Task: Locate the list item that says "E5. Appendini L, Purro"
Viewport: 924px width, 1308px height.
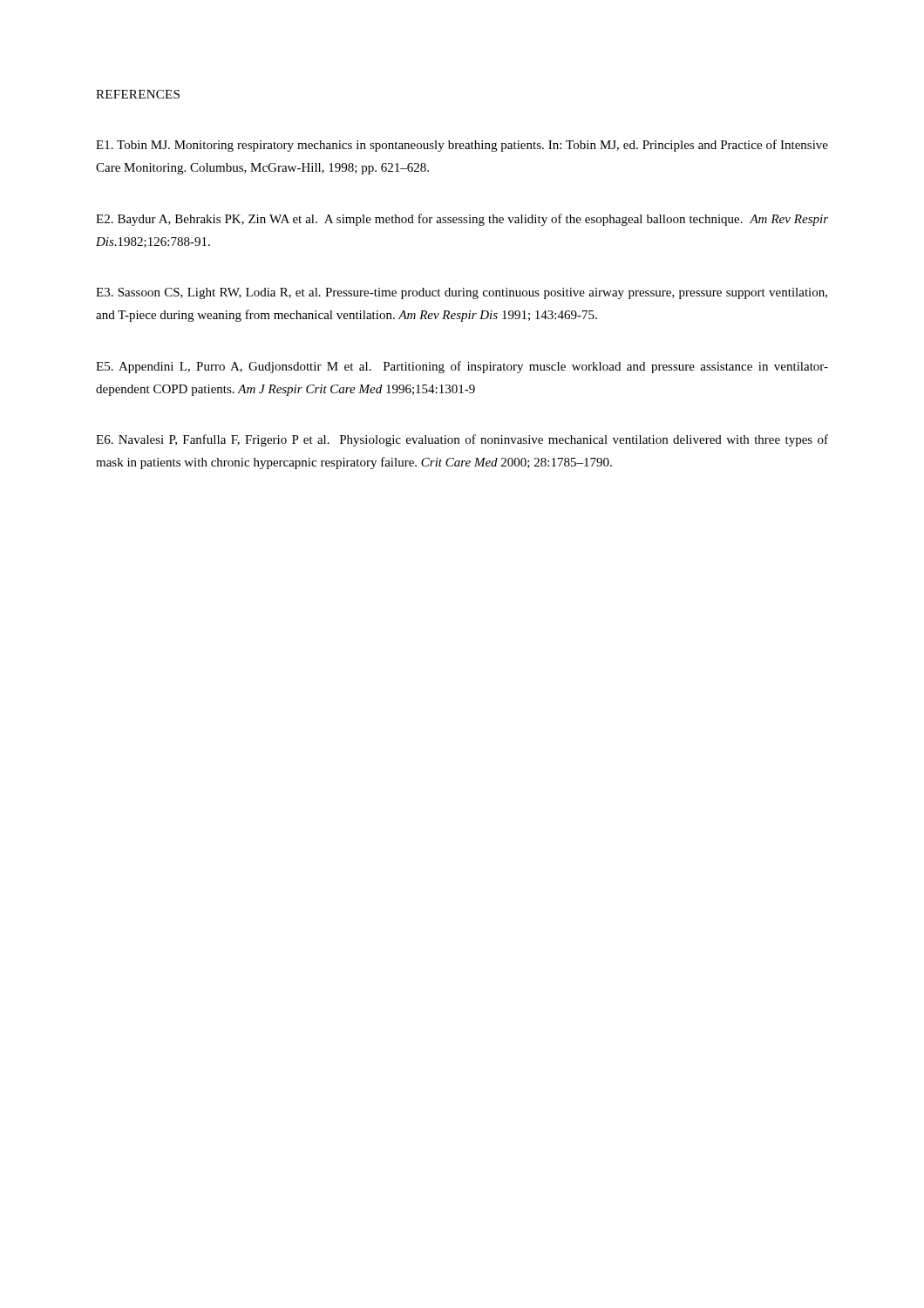Action: [462, 377]
